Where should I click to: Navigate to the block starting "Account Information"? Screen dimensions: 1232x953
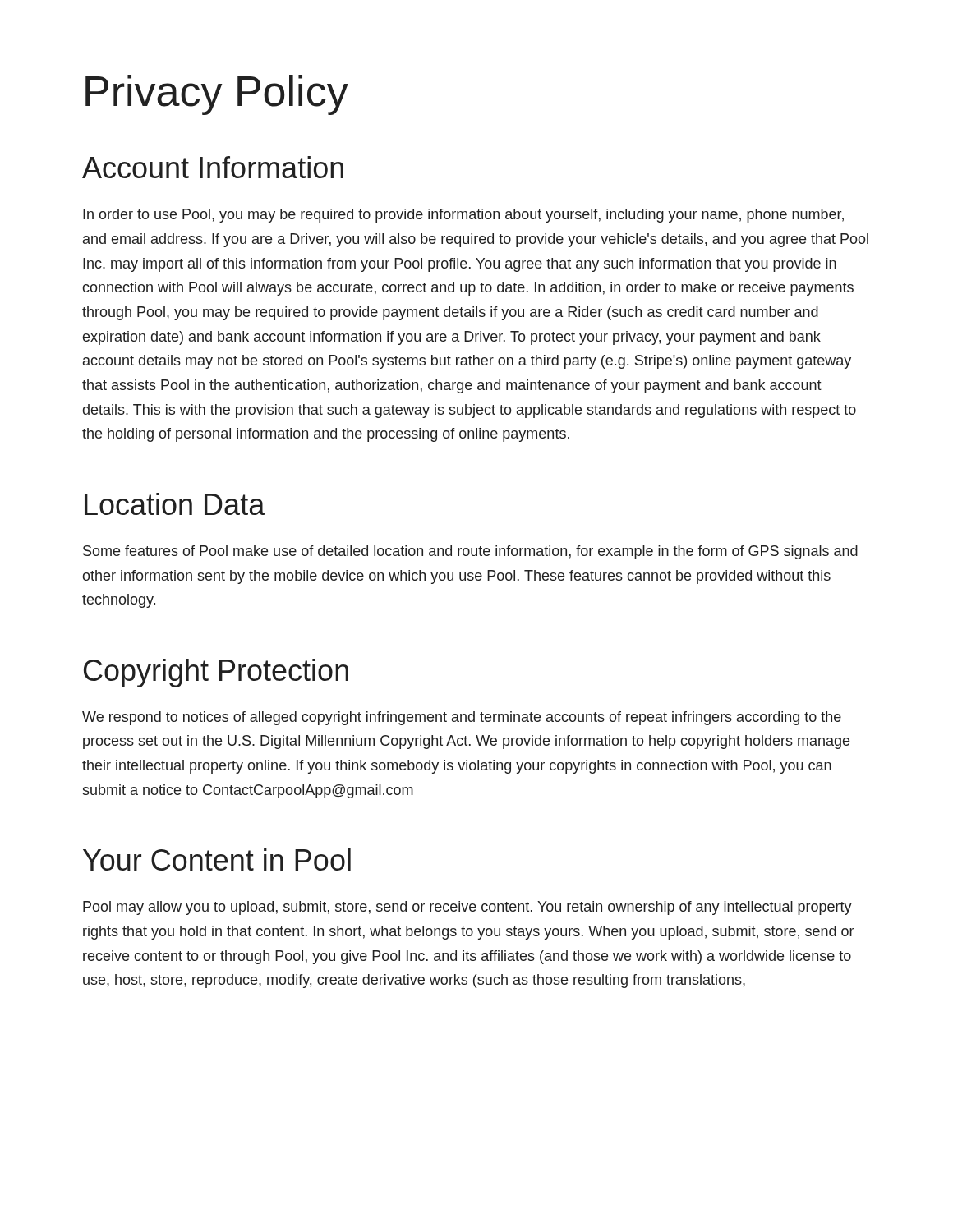tap(214, 168)
